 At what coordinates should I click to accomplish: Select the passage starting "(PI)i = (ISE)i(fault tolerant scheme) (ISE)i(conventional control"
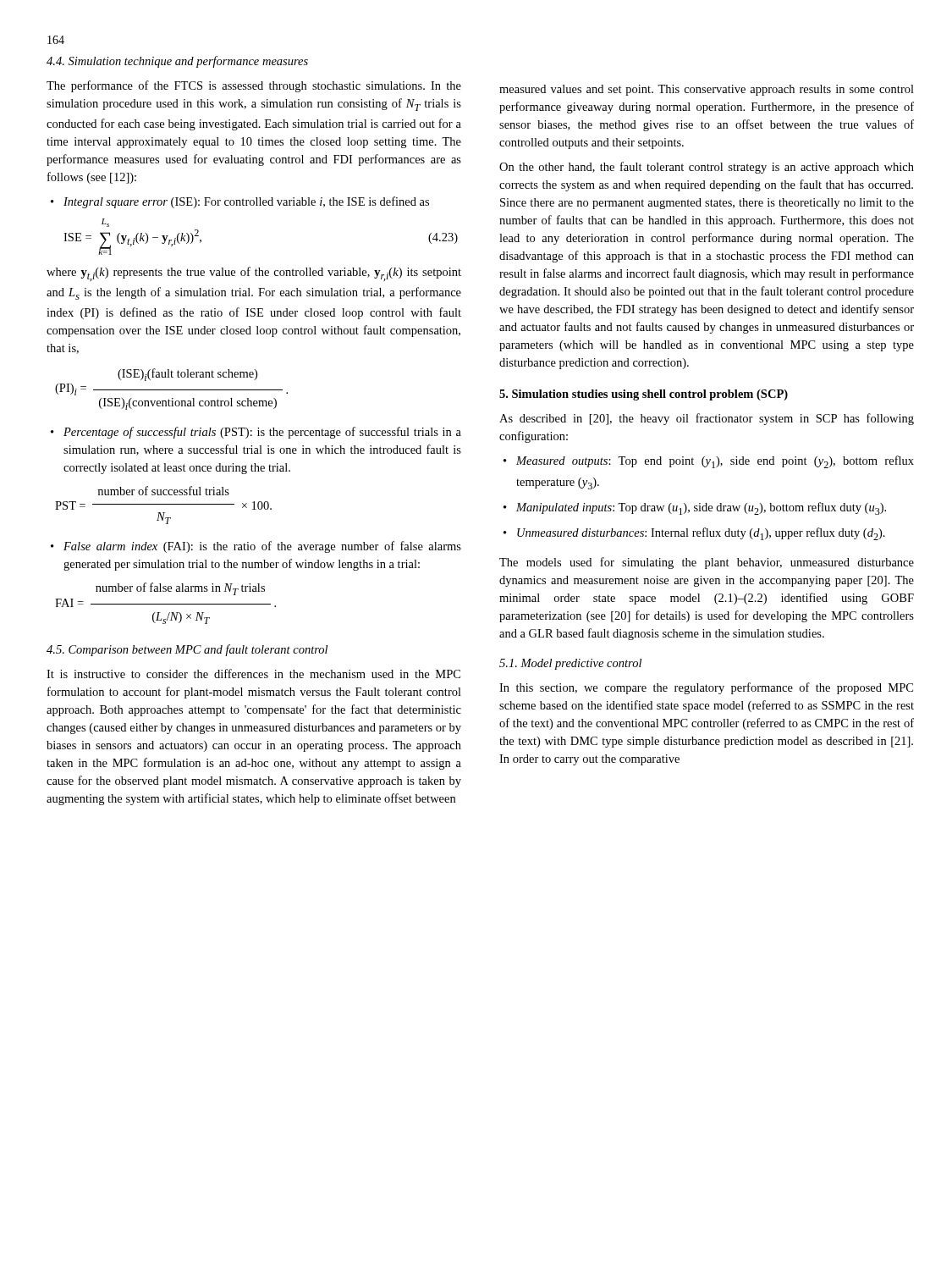point(172,390)
